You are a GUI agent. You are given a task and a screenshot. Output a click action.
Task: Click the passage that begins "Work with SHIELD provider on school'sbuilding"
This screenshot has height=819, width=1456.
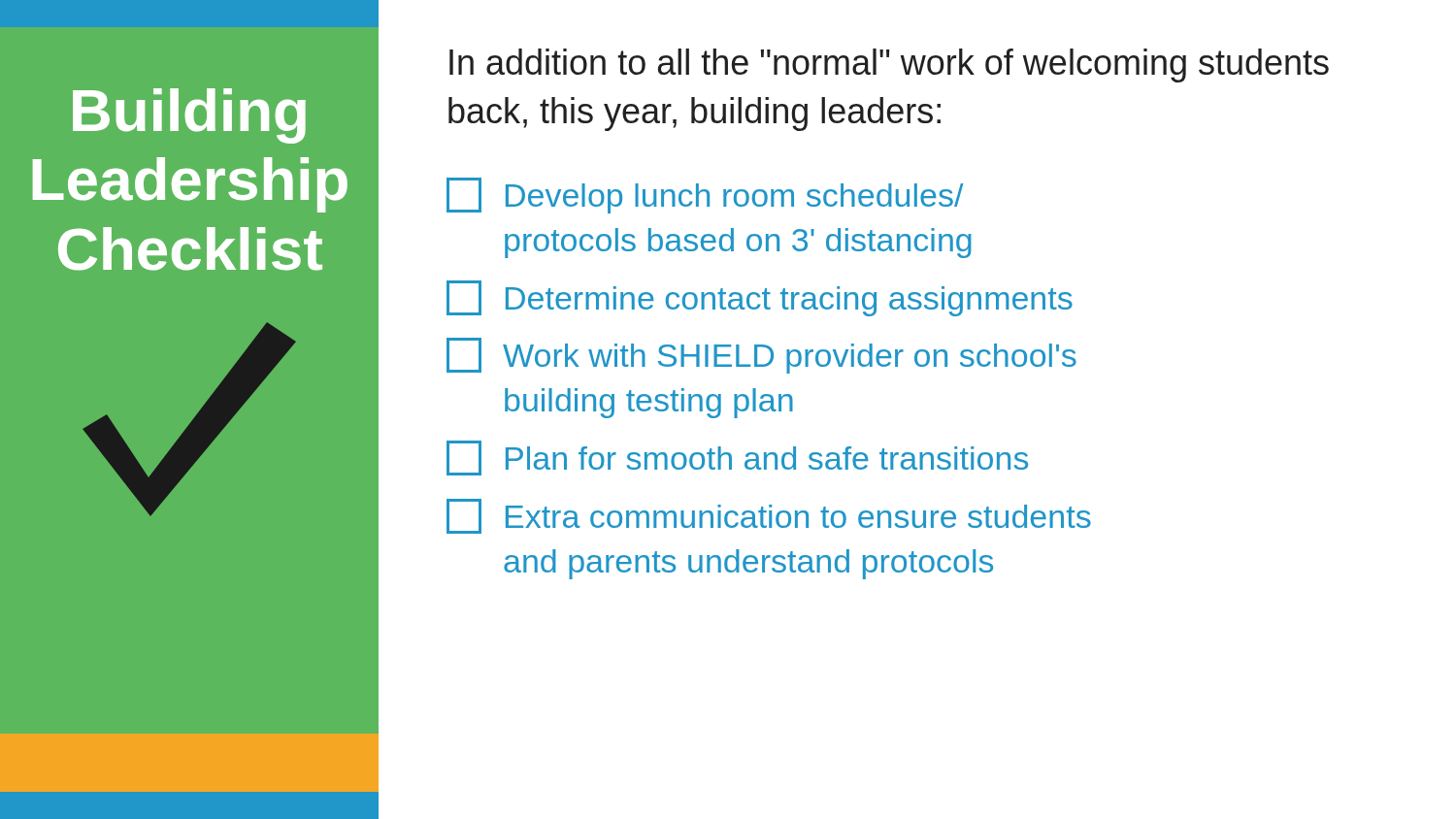[762, 379]
